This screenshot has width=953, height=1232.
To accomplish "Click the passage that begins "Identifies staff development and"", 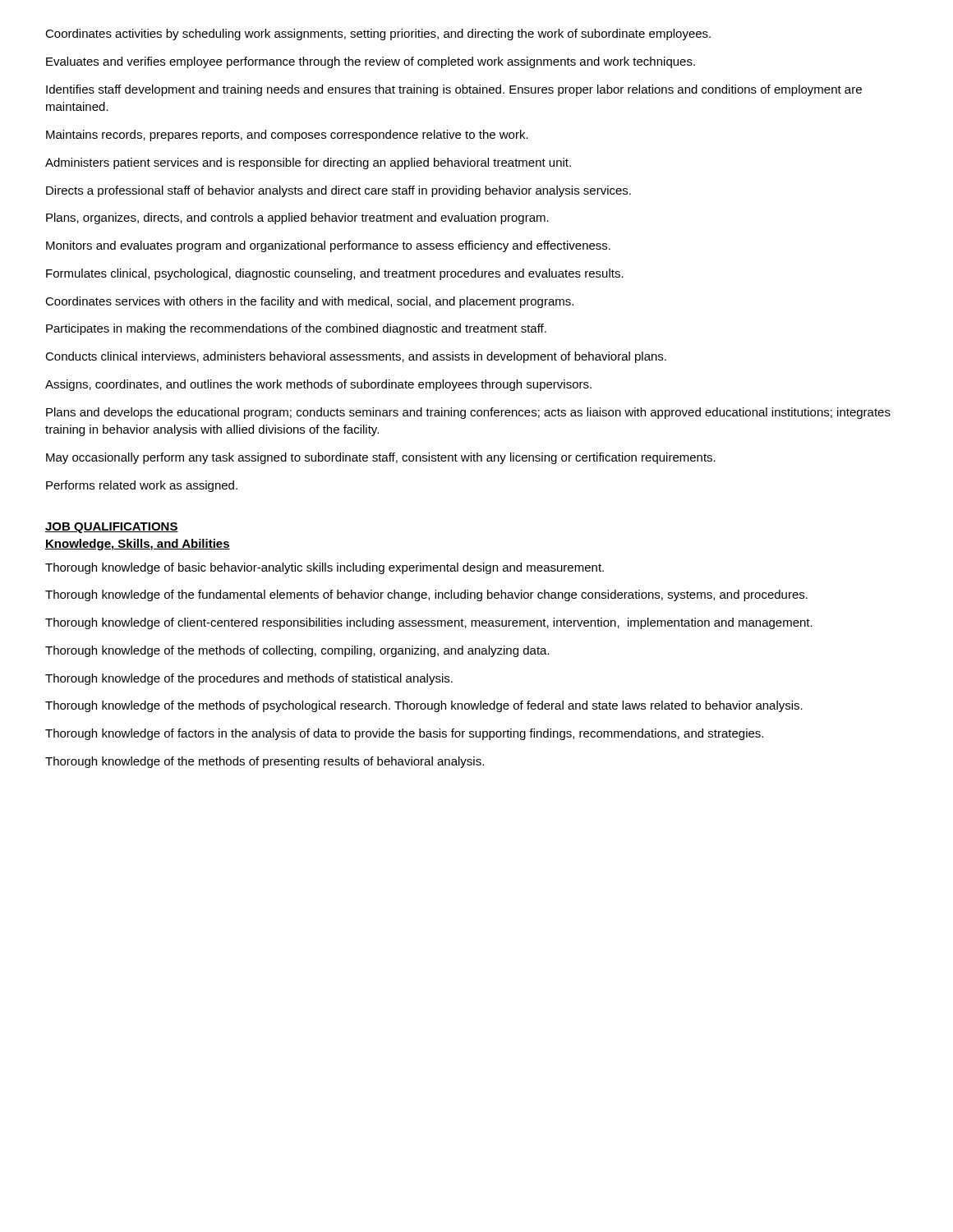I will coord(454,98).
